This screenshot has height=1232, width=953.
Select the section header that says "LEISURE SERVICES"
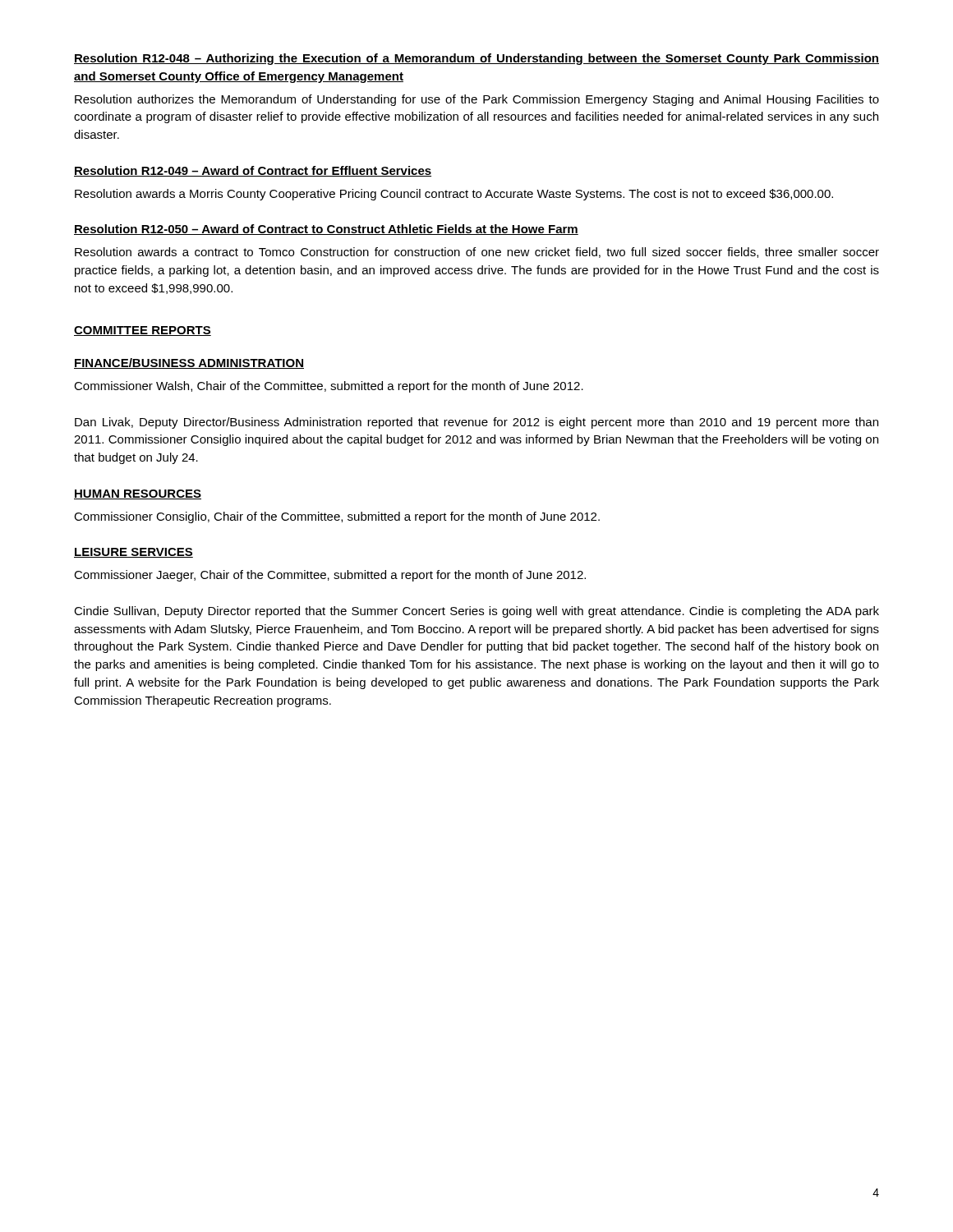133,552
